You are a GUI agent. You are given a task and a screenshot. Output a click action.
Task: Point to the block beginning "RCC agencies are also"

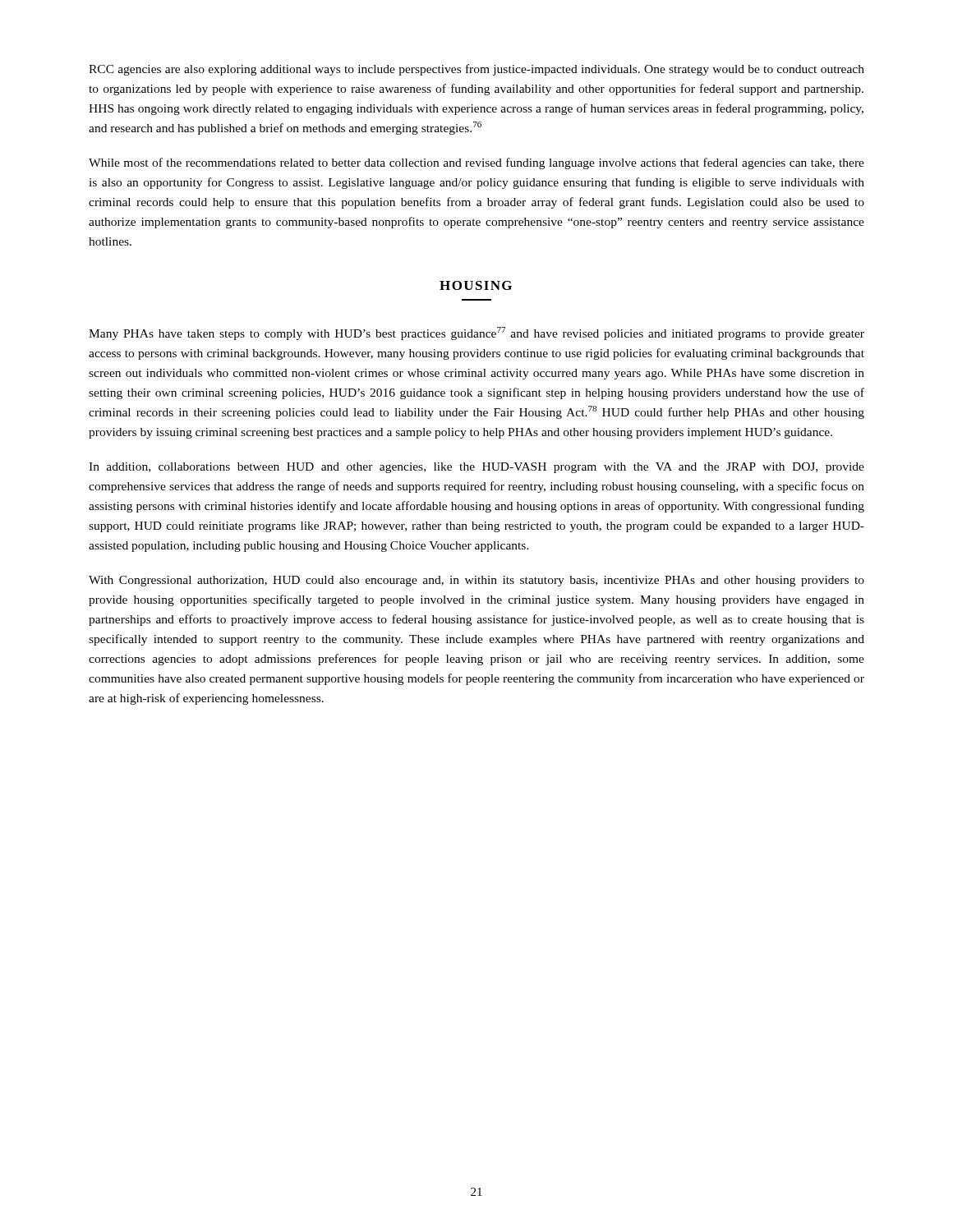(x=476, y=99)
